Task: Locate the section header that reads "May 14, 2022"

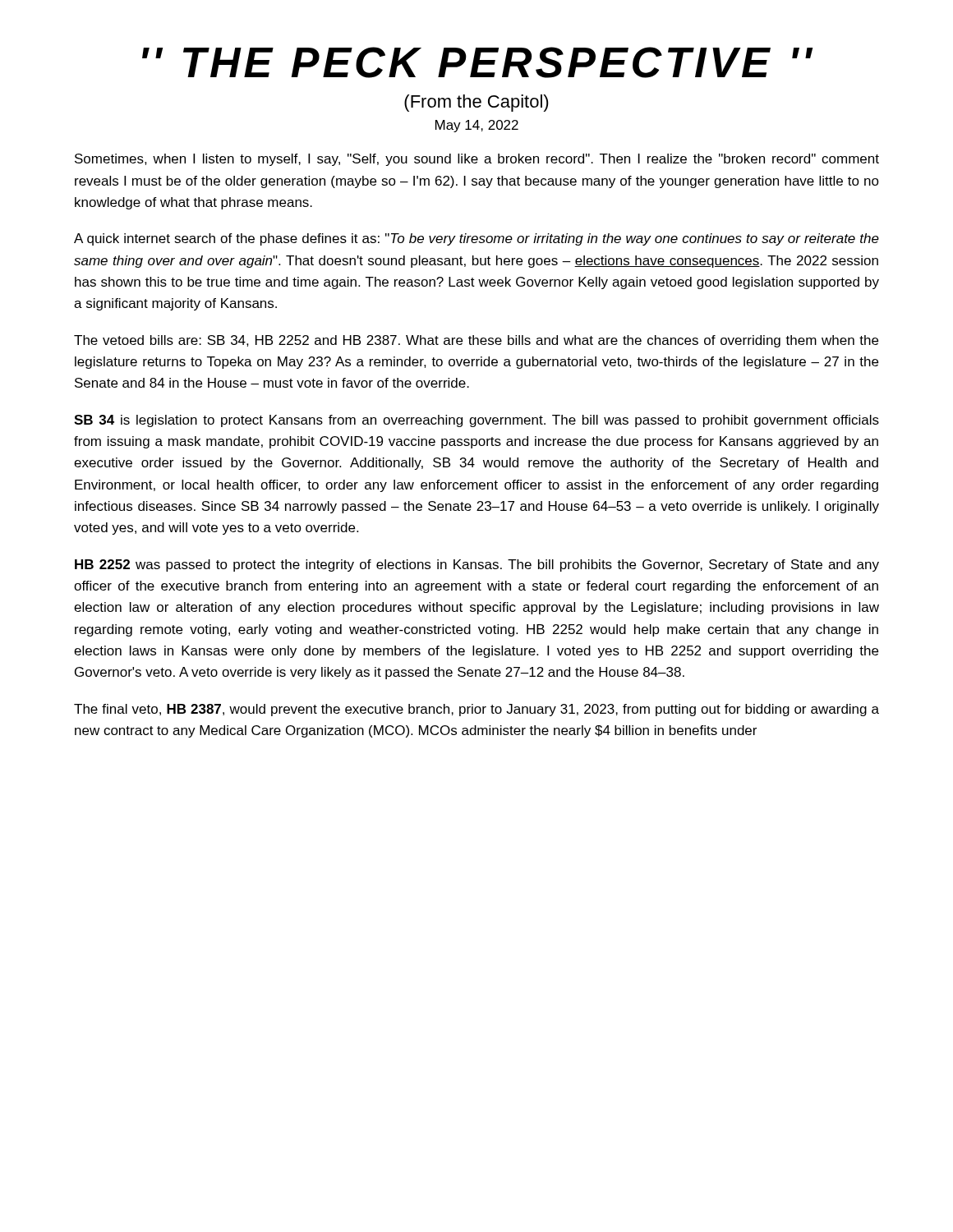Action: point(476,126)
